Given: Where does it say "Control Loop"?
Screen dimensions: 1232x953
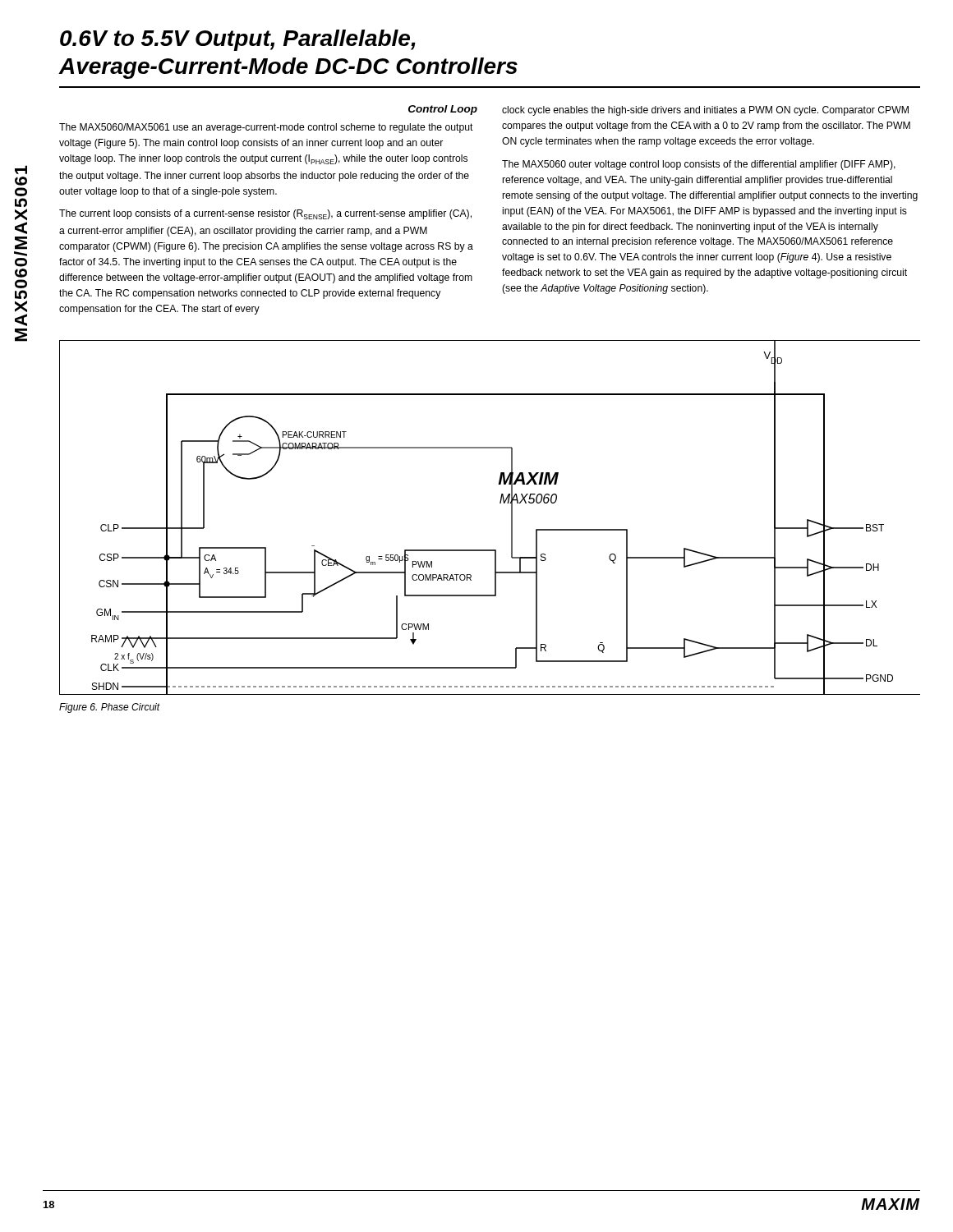Looking at the screenshot, I should tap(443, 109).
